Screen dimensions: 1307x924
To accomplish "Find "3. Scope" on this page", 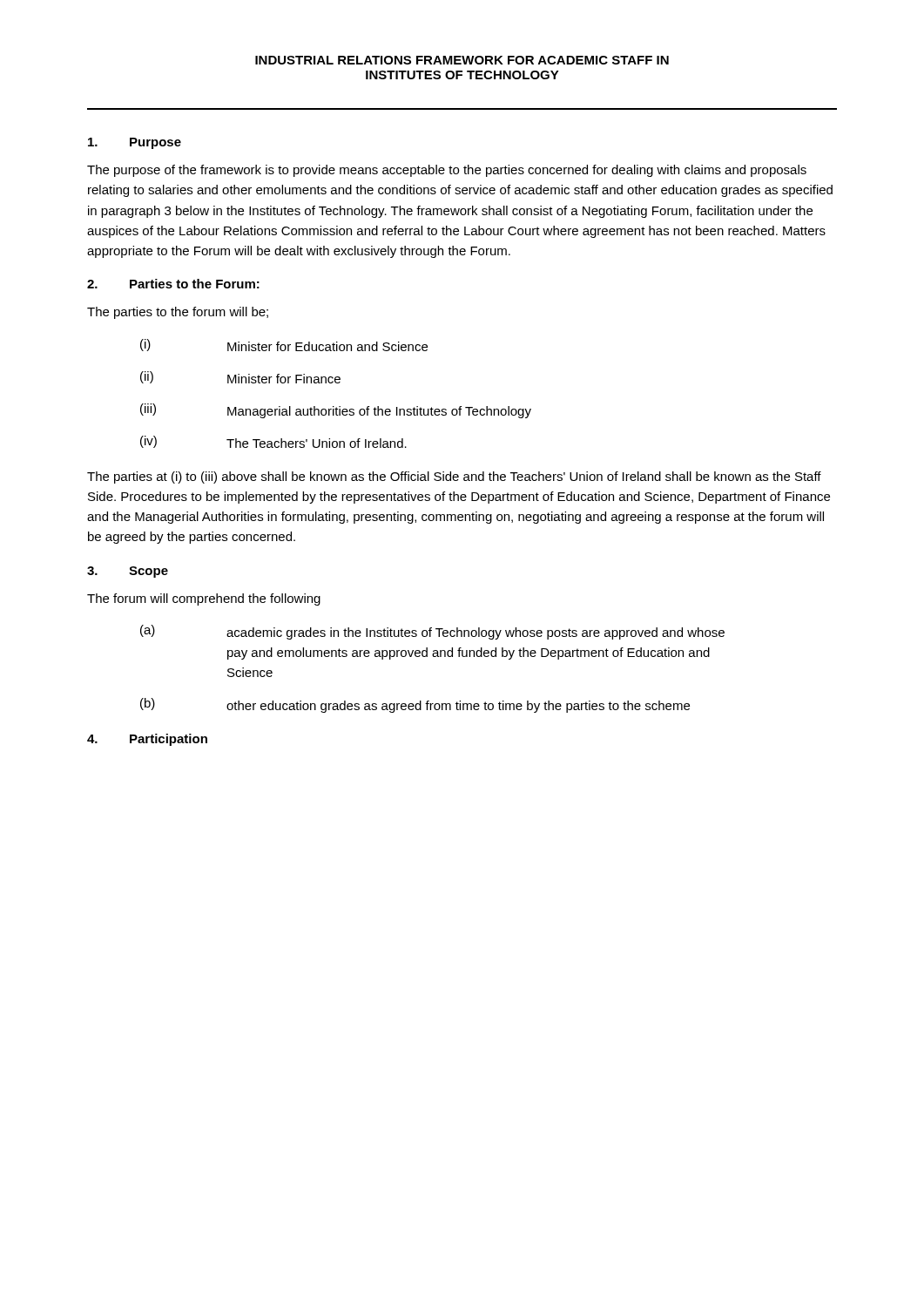I will coord(128,570).
